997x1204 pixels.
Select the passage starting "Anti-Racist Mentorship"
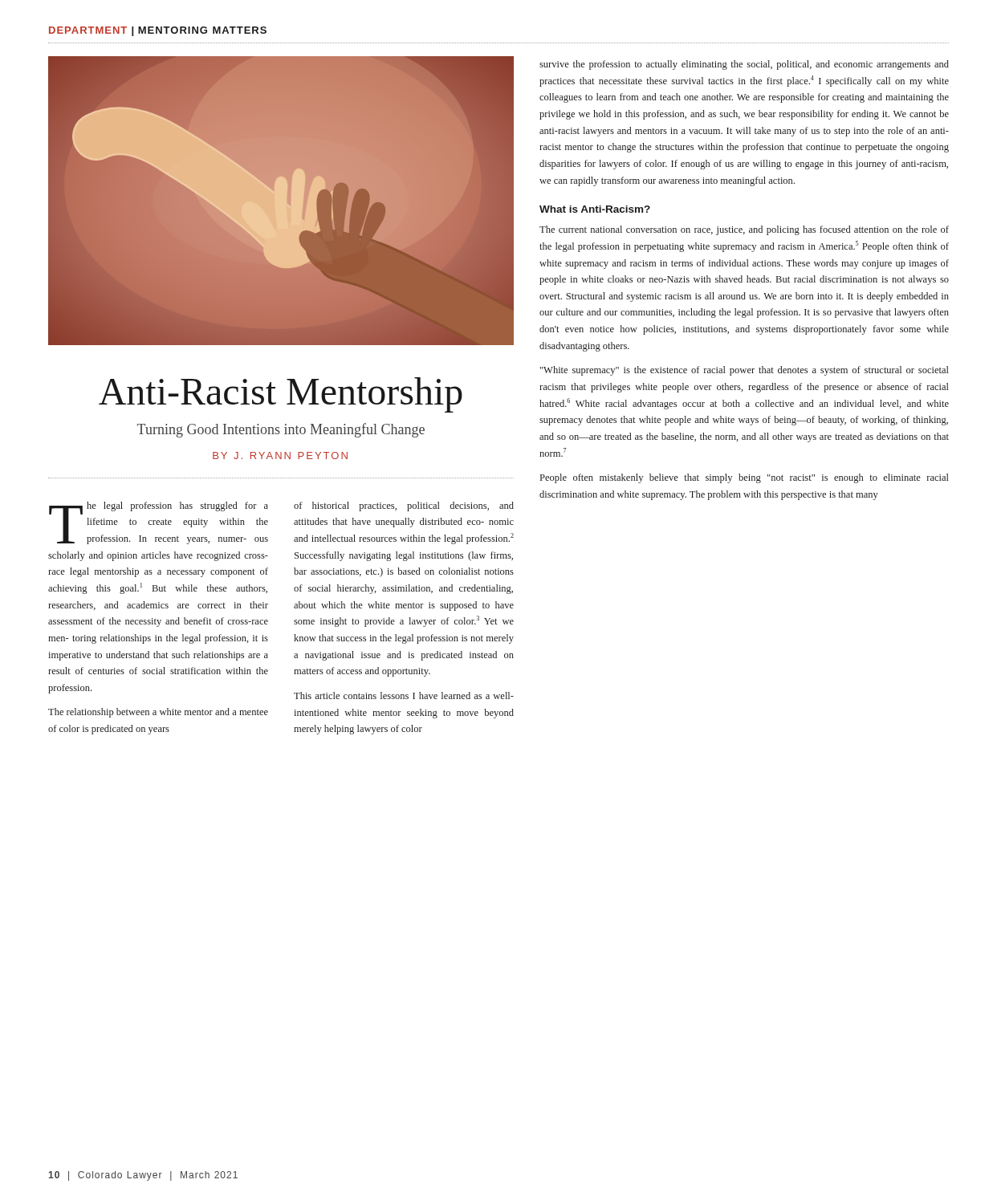point(281,392)
